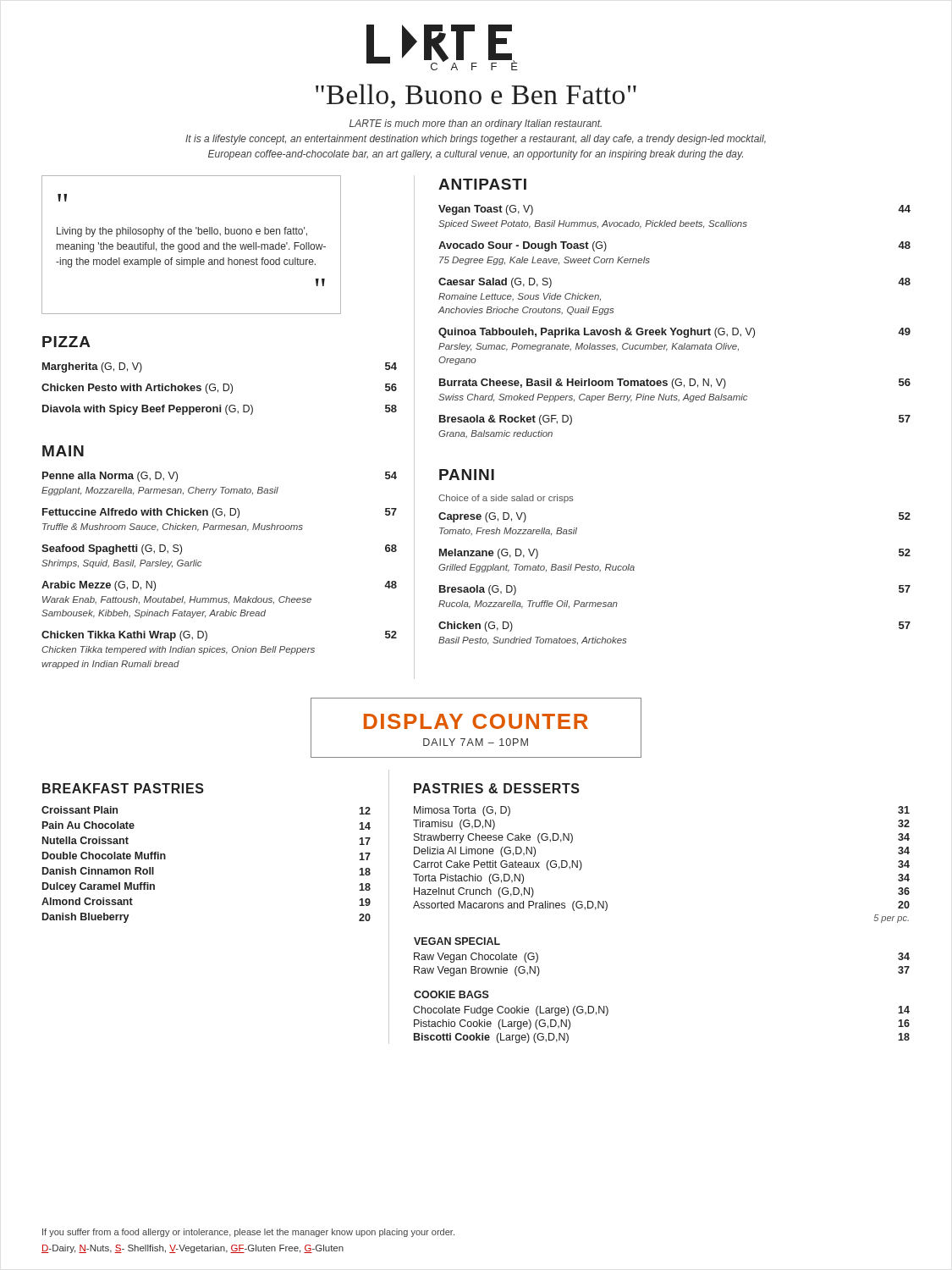This screenshot has height=1270, width=952.
Task: Locate the block starting "Burrata Cheese, Basil & Heirloom"
Action: (674, 390)
